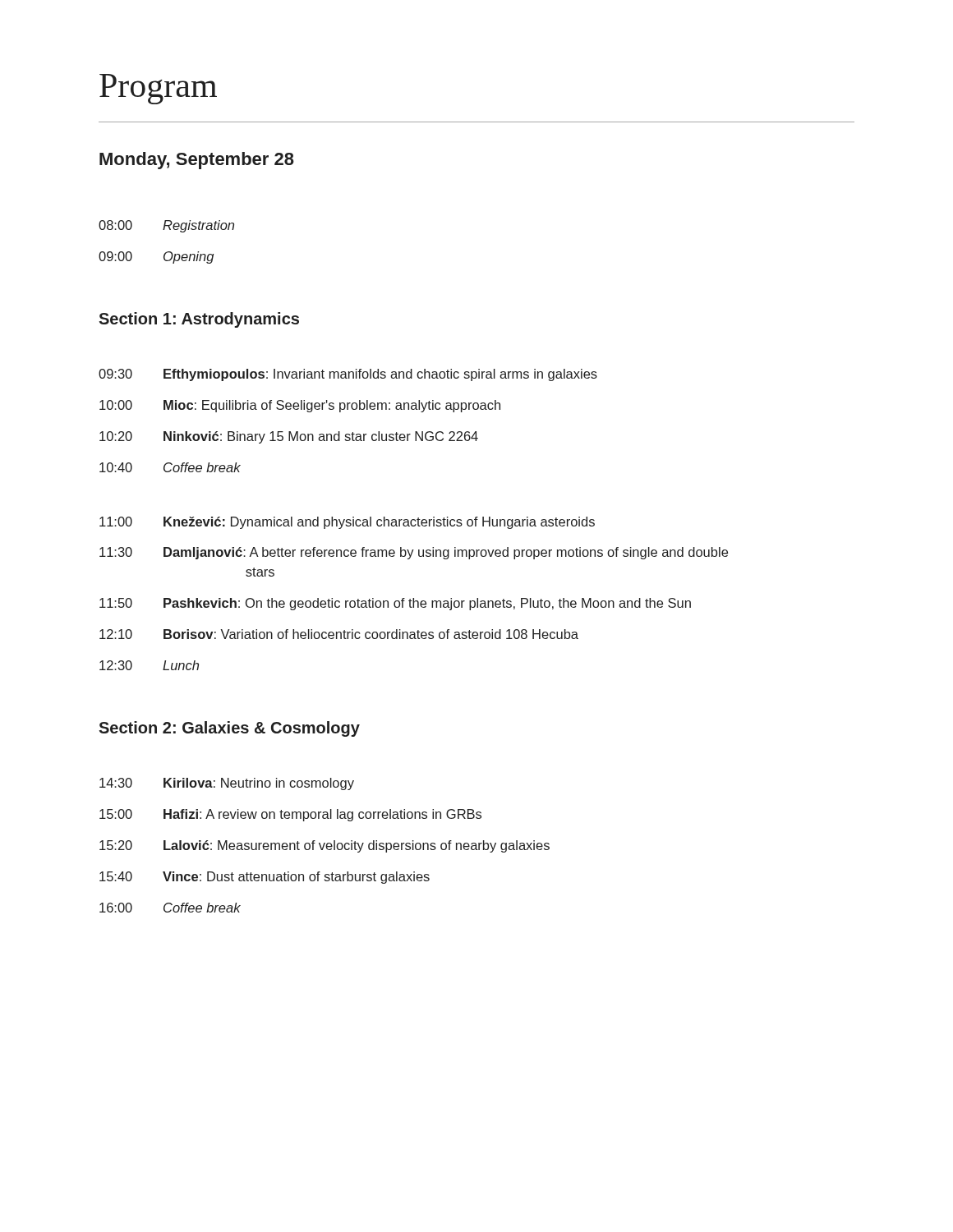Click where it says "14:30 Kirilova: Neutrino in cosmology"
953x1232 pixels.
pos(226,784)
